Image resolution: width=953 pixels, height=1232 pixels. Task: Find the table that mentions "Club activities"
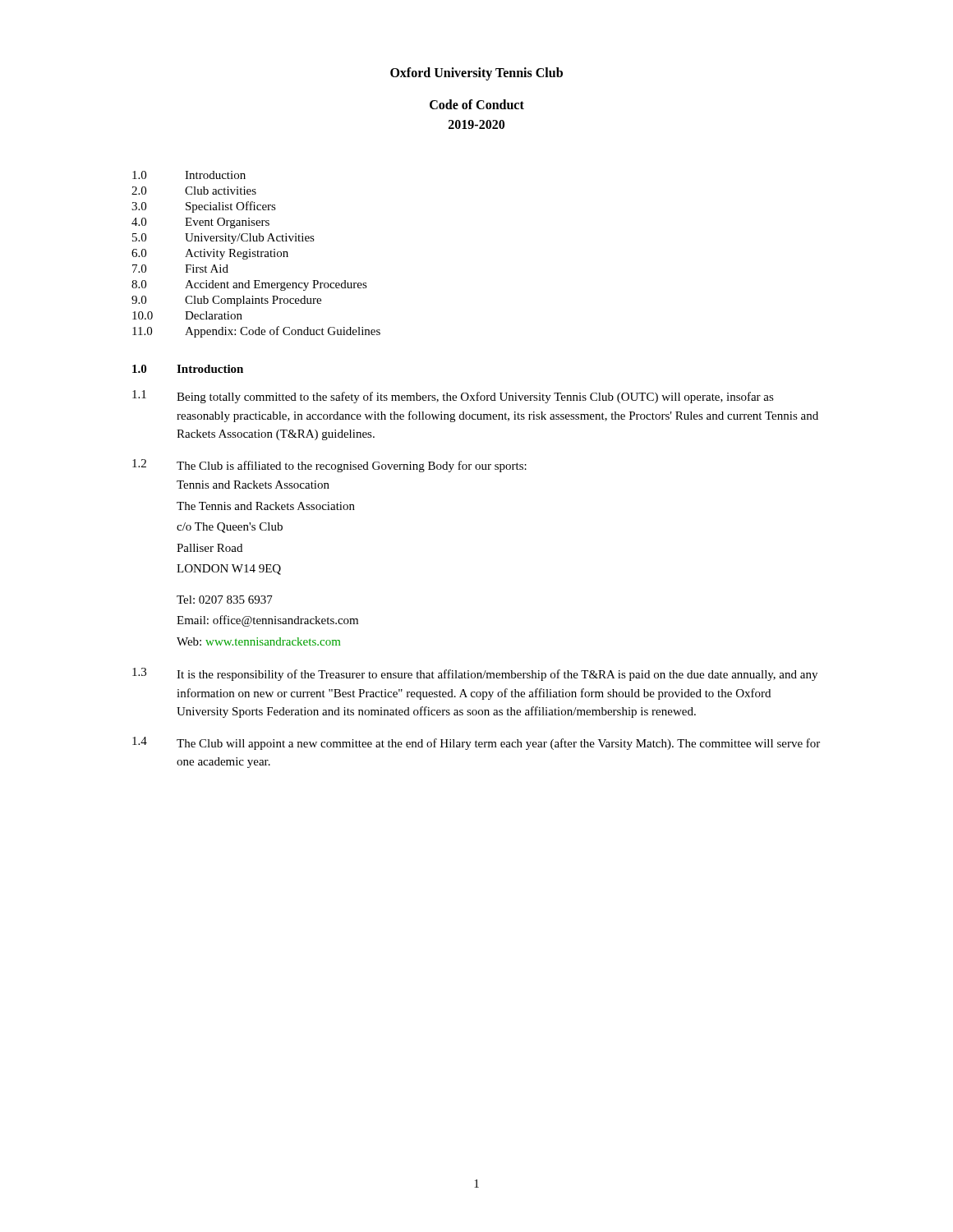click(x=476, y=253)
